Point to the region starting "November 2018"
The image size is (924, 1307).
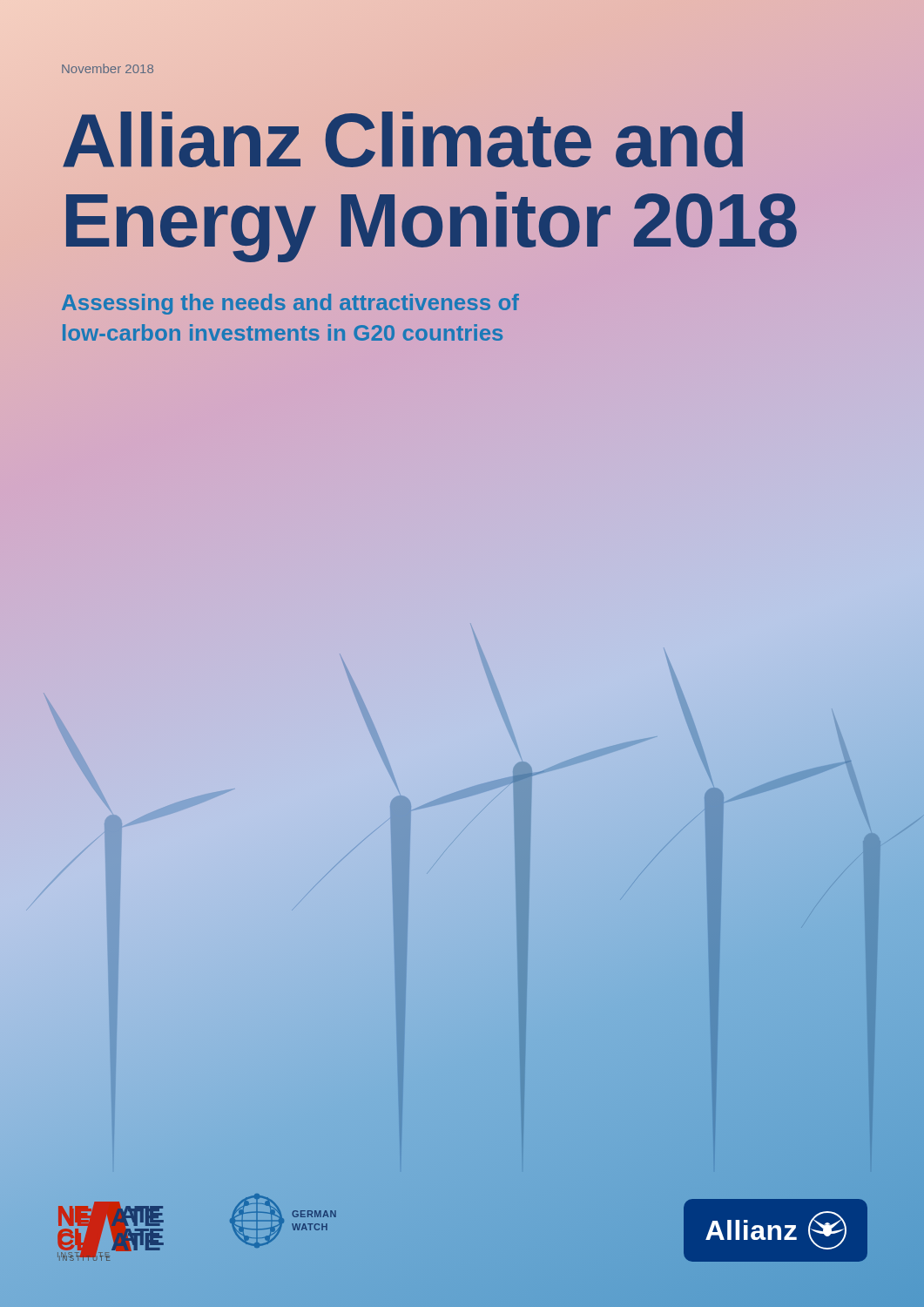[107, 68]
